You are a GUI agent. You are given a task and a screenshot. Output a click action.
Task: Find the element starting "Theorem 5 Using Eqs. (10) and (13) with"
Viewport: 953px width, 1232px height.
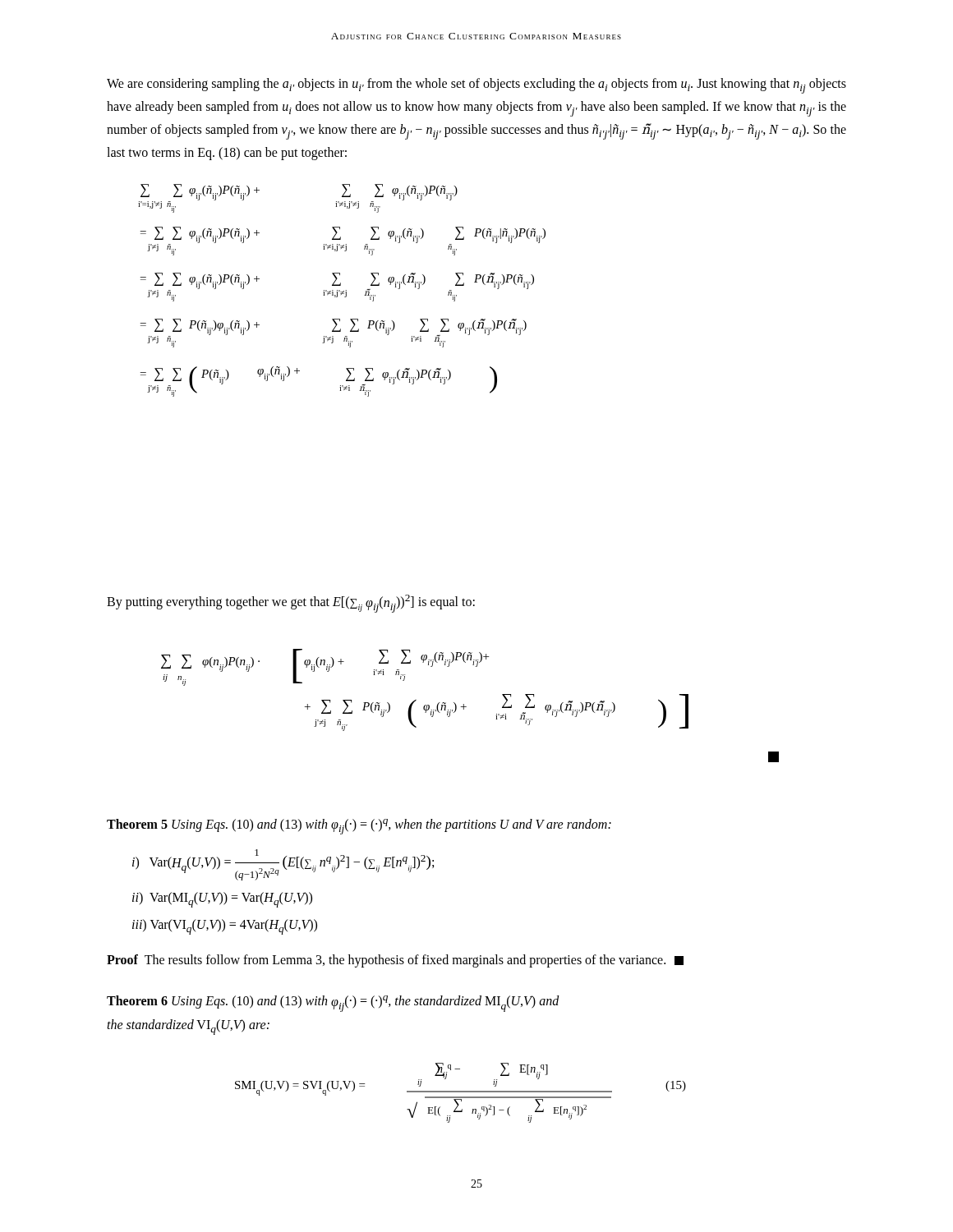[x=359, y=824]
